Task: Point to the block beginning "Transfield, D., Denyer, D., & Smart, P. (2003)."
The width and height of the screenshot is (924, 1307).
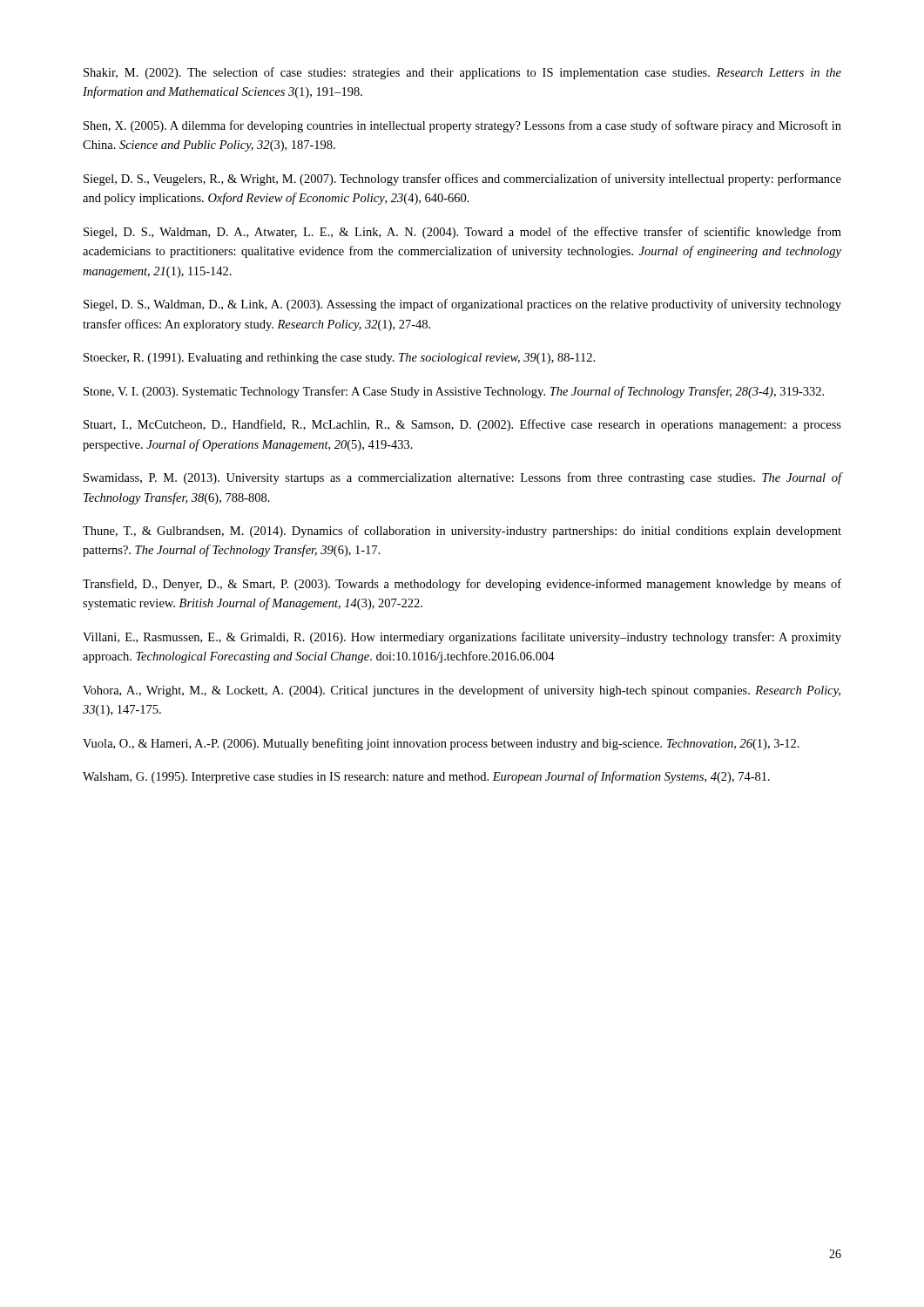Action: coord(462,594)
